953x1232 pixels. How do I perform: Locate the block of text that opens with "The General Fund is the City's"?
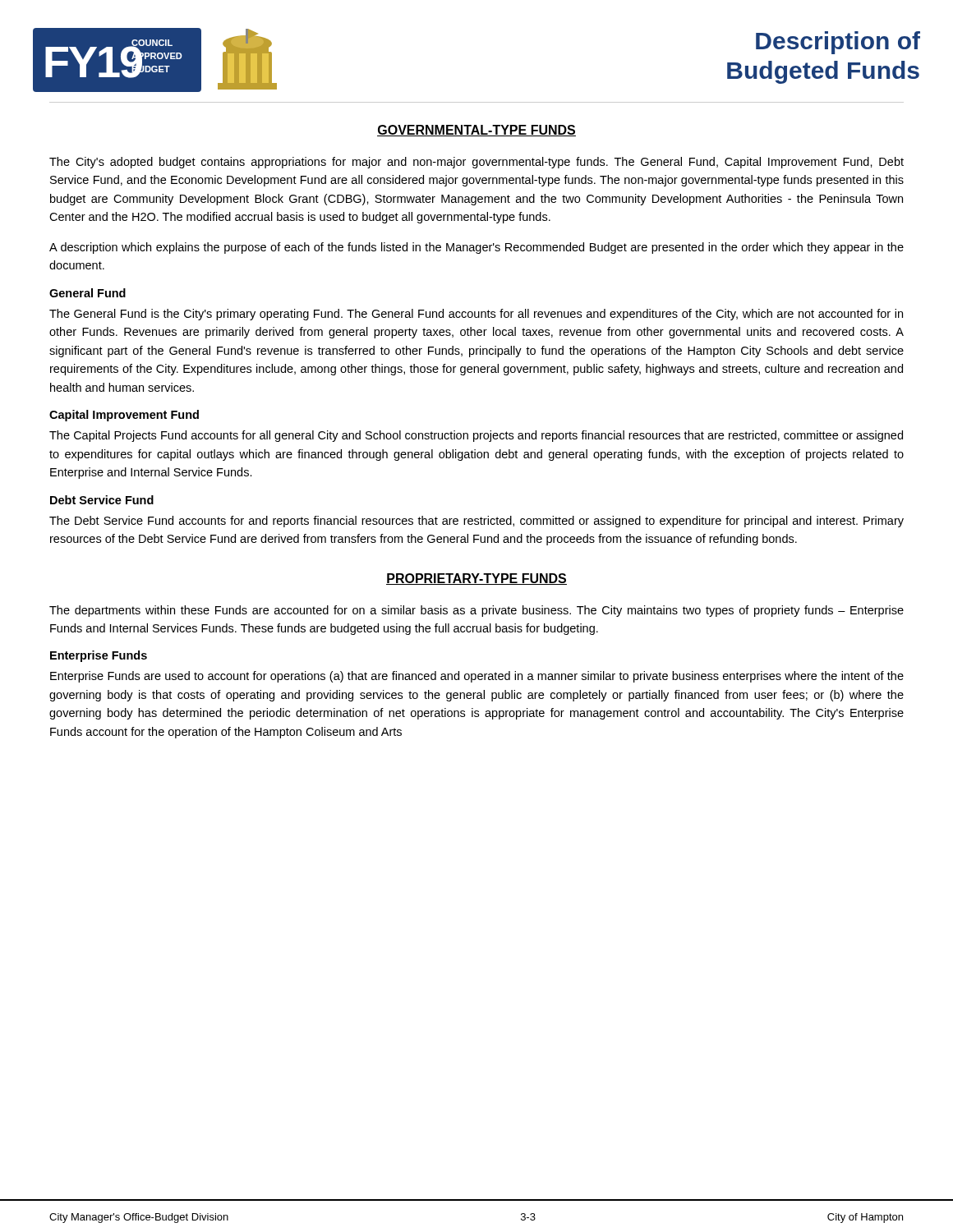tap(476, 351)
